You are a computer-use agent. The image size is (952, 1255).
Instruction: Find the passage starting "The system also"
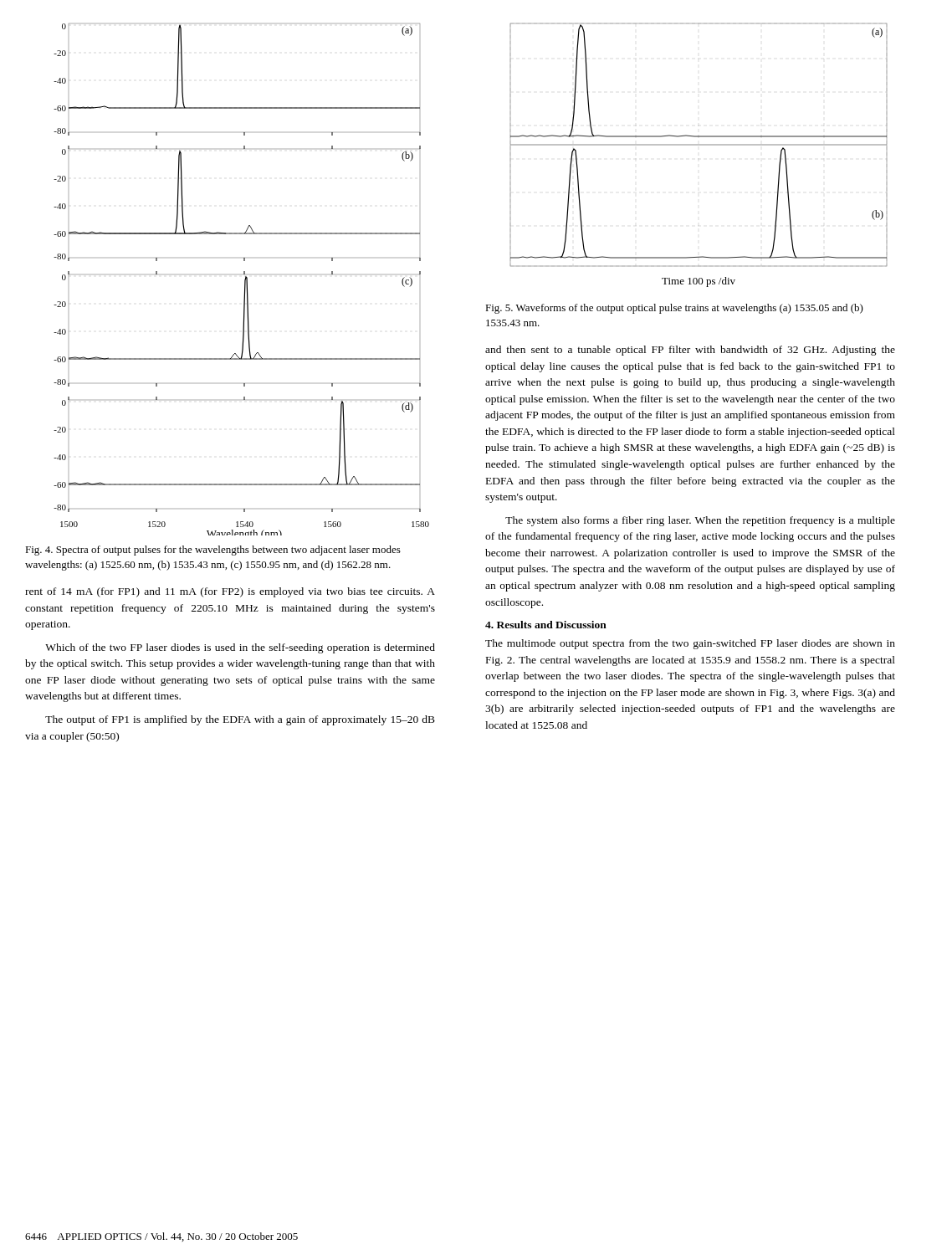690,561
